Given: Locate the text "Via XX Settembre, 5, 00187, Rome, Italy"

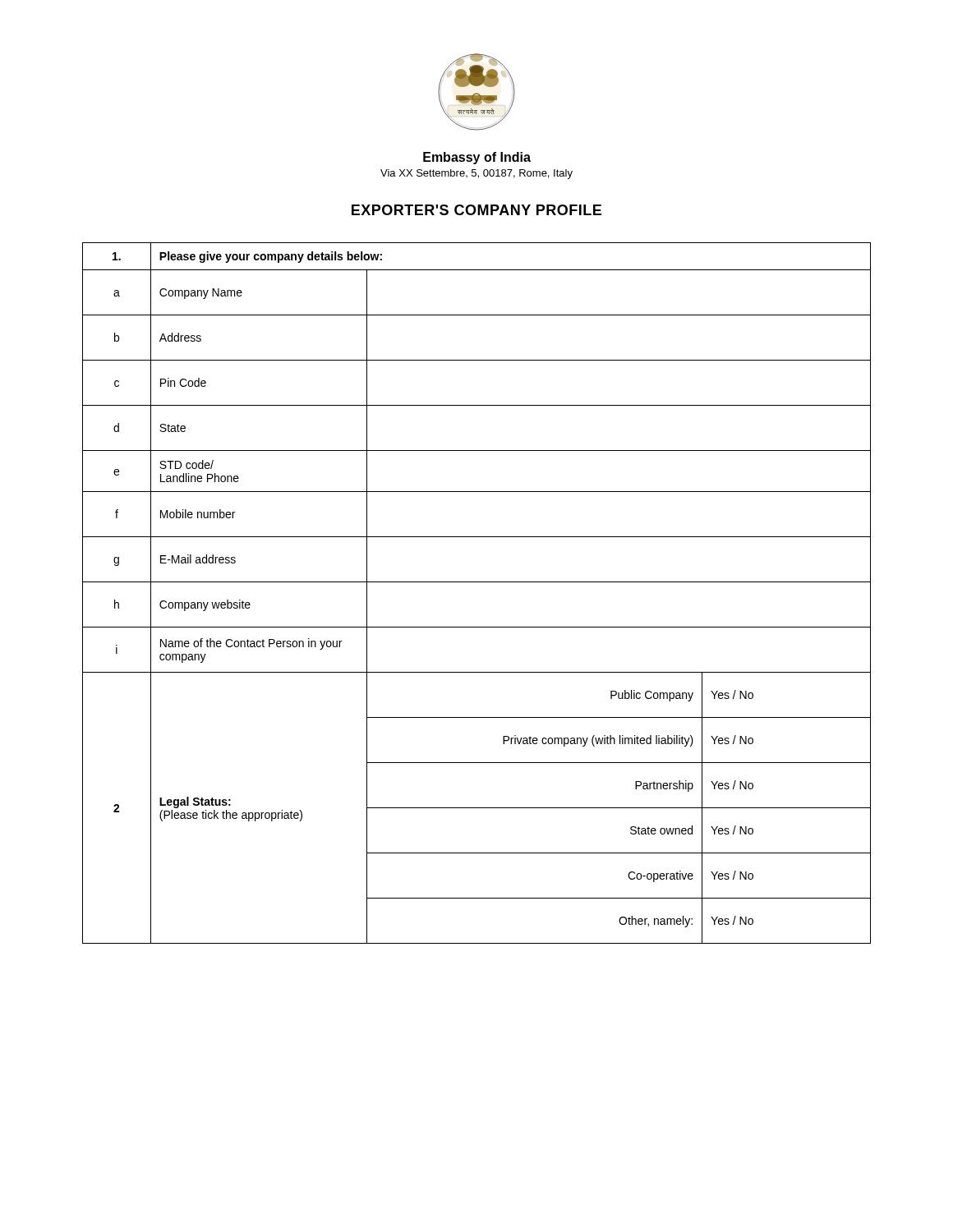Looking at the screenshot, I should [x=476, y=173].
